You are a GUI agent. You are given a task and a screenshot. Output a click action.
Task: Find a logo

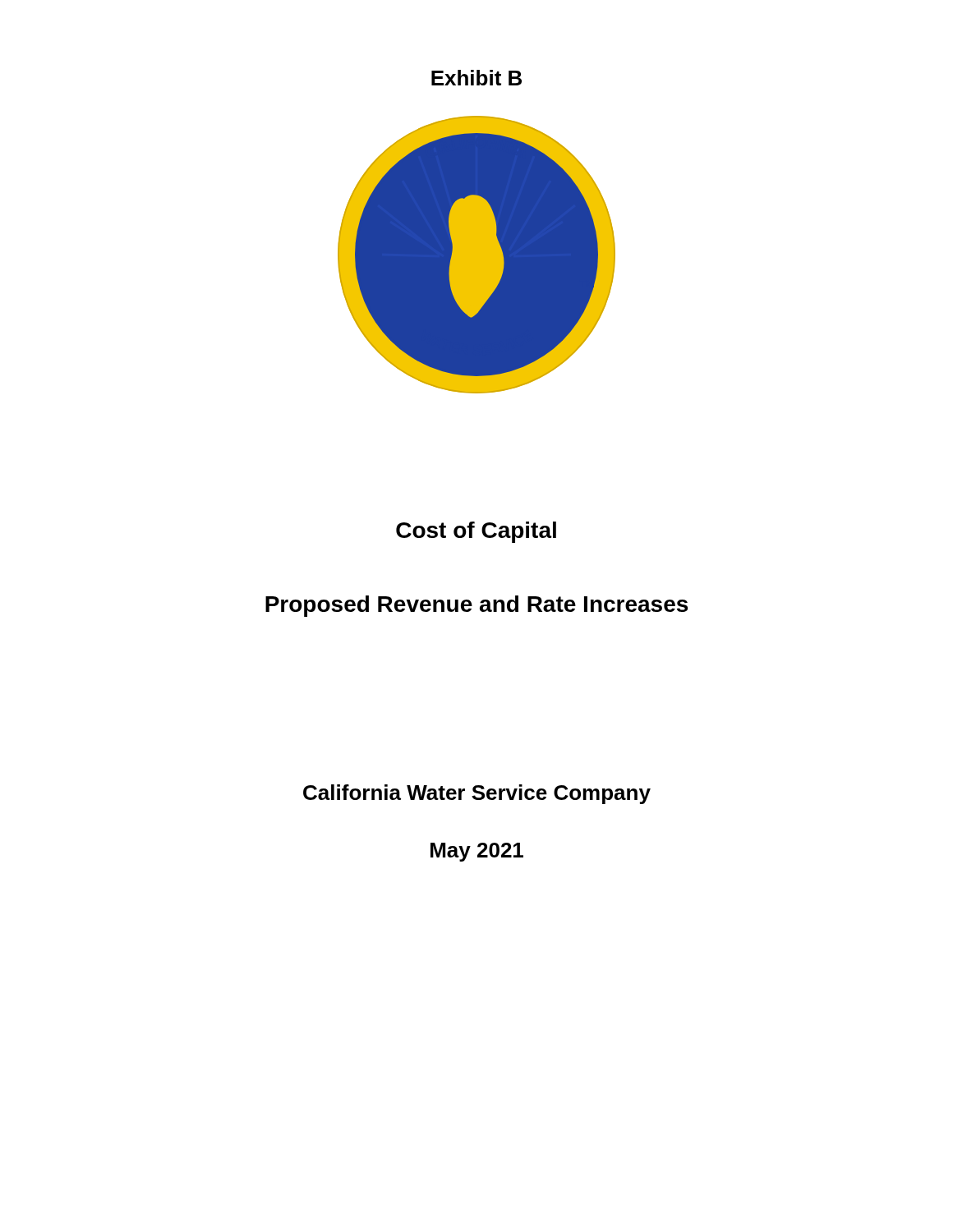476,255
